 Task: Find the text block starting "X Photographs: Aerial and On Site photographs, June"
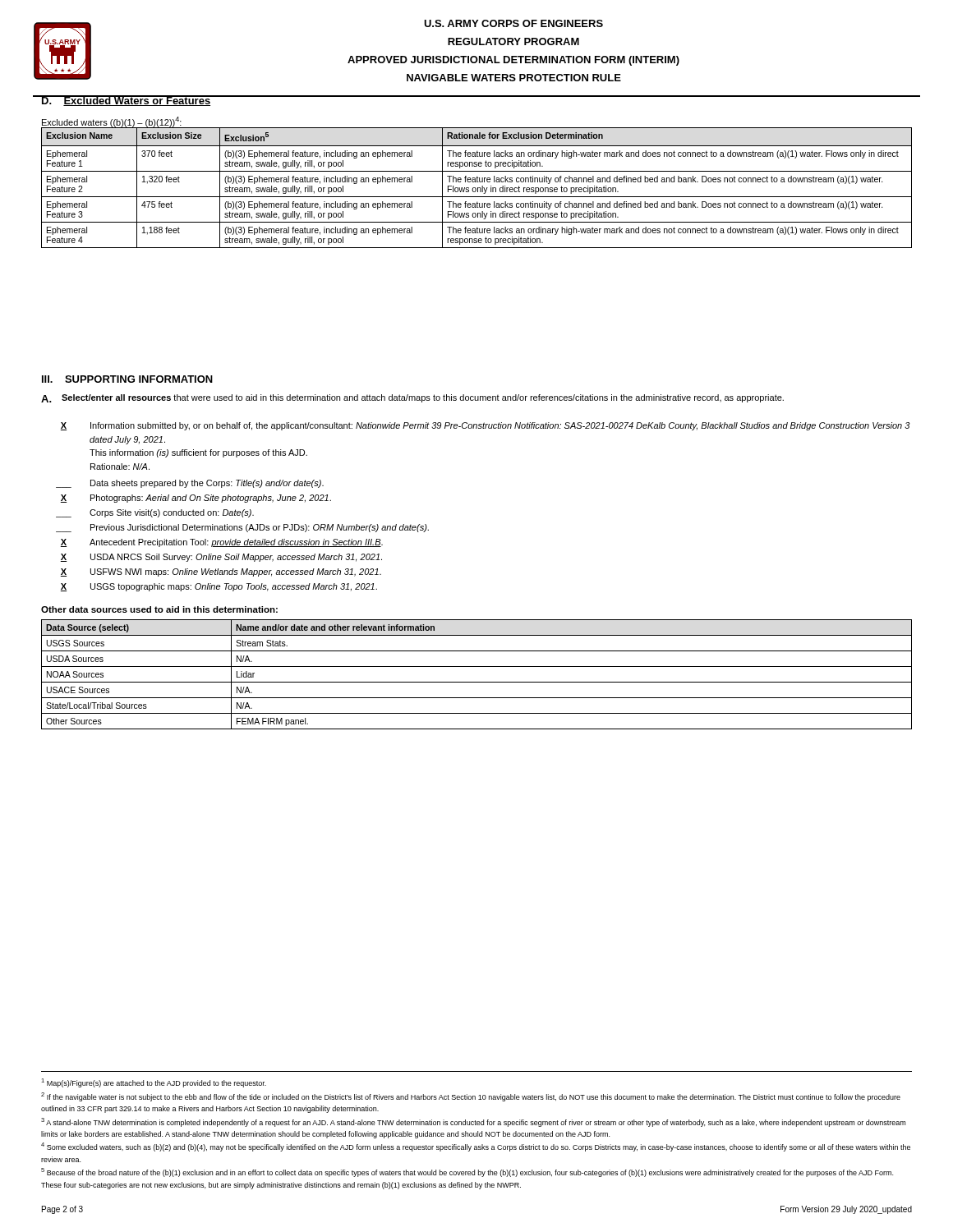click(x=186, y=498)
